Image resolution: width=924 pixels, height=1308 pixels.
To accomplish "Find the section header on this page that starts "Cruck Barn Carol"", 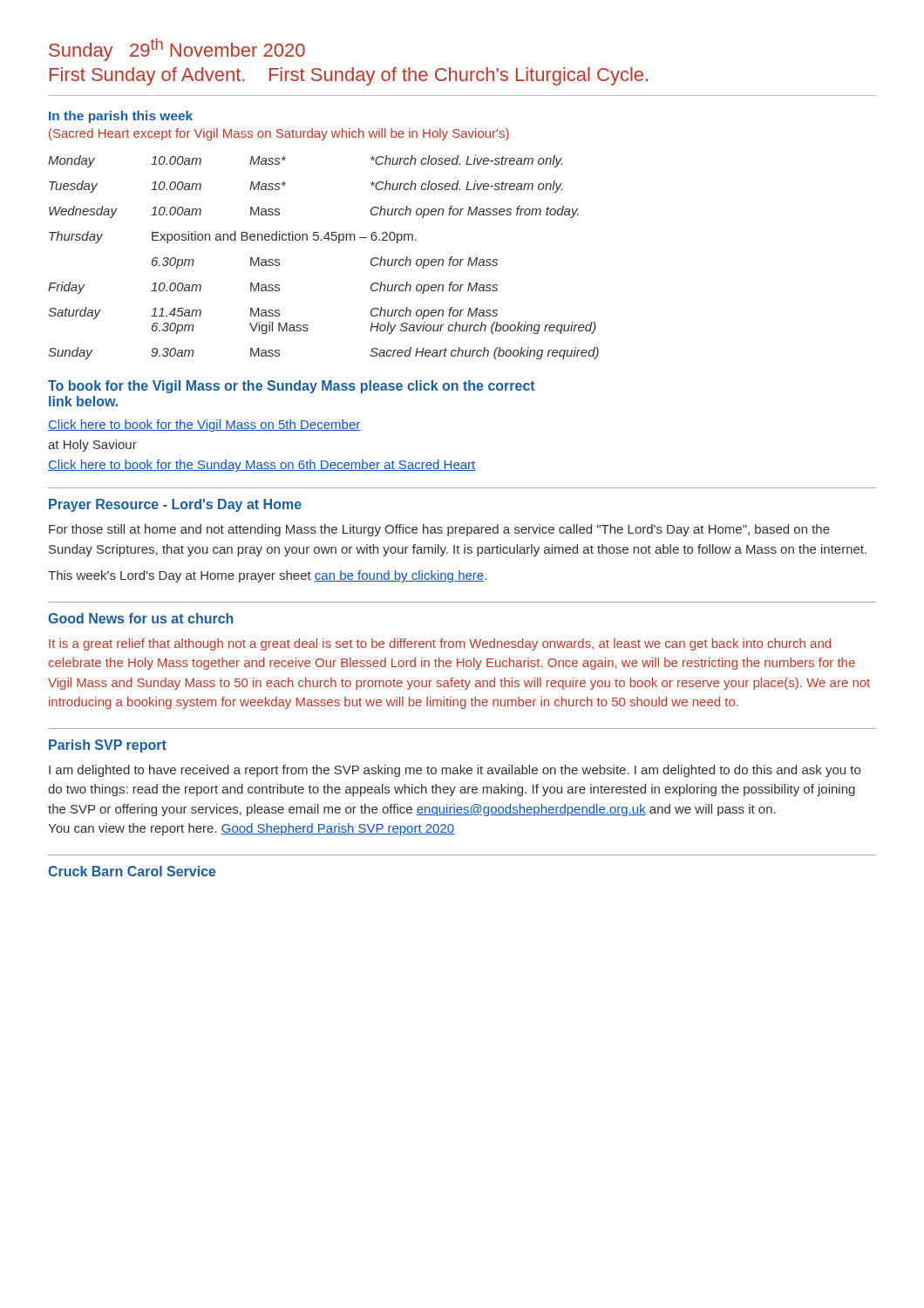I will (132, 871).
